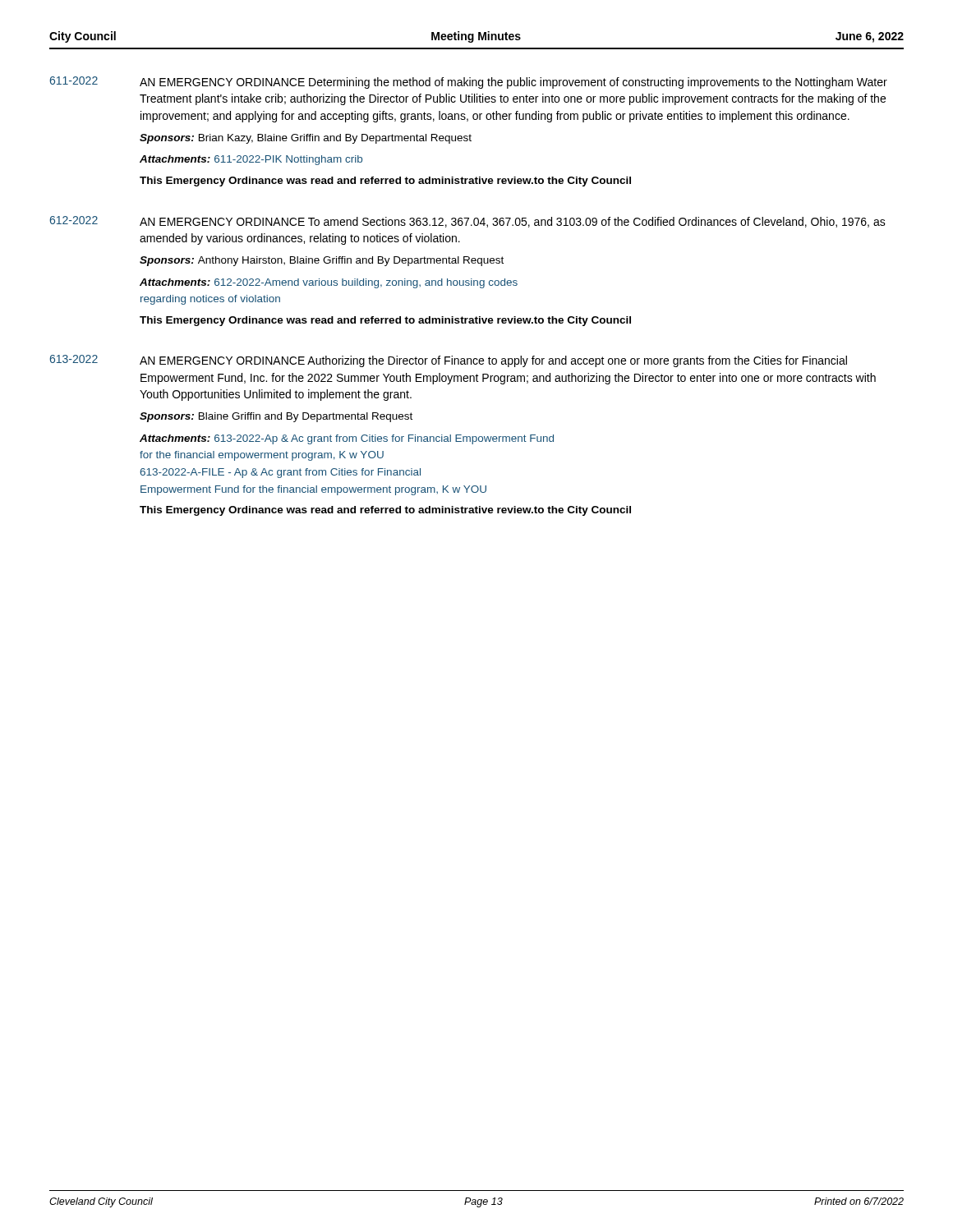Find the list item containing "612-2022 AN EMERGENCY ORDINANCE To amend Sections"
The image size is (953, 1232).
[476, 276]
